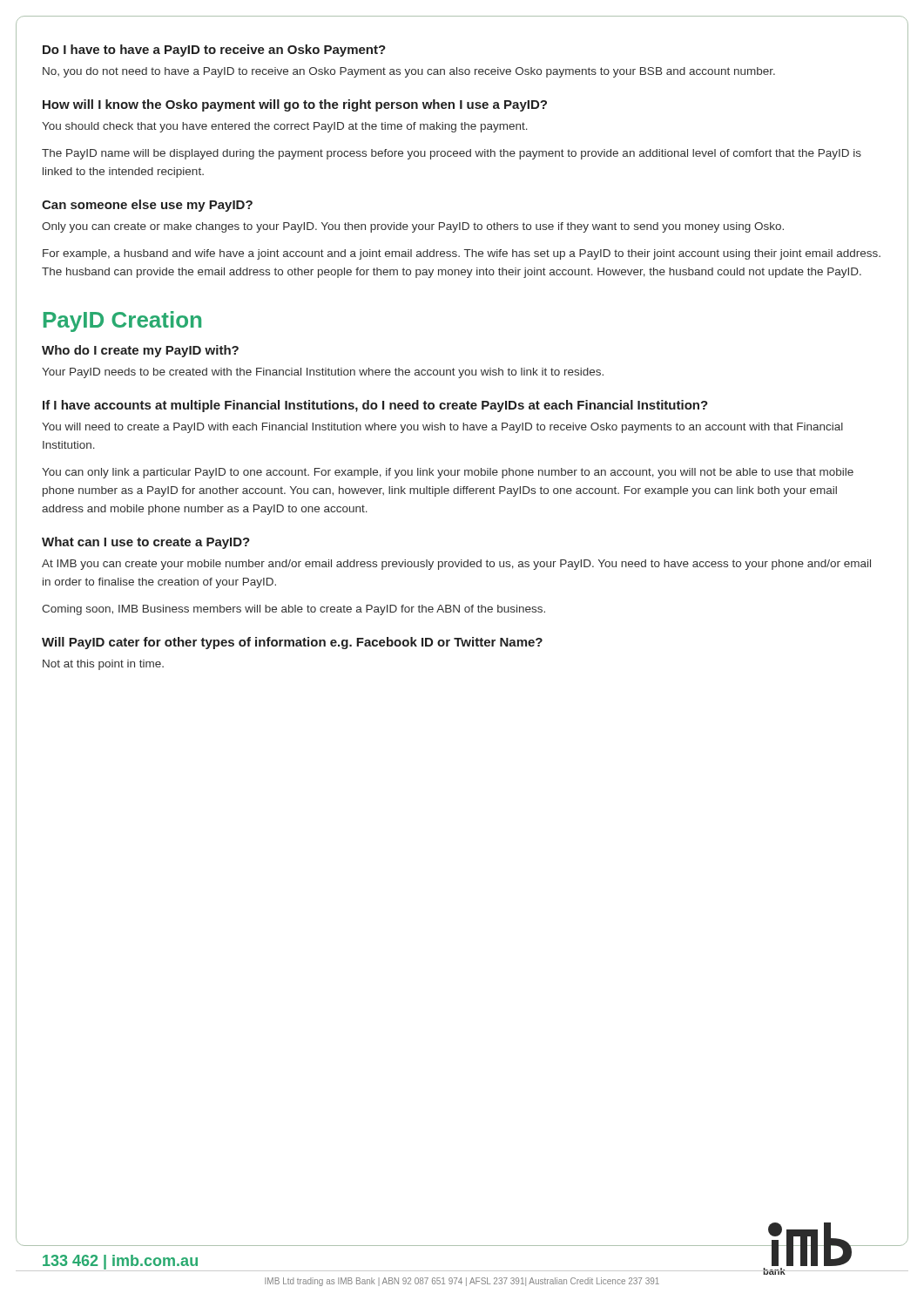924x1307 pixels.
Task: Find the section header on this page that starts "If I have accounts at multiple"
Action: click(x=375, y=405)
